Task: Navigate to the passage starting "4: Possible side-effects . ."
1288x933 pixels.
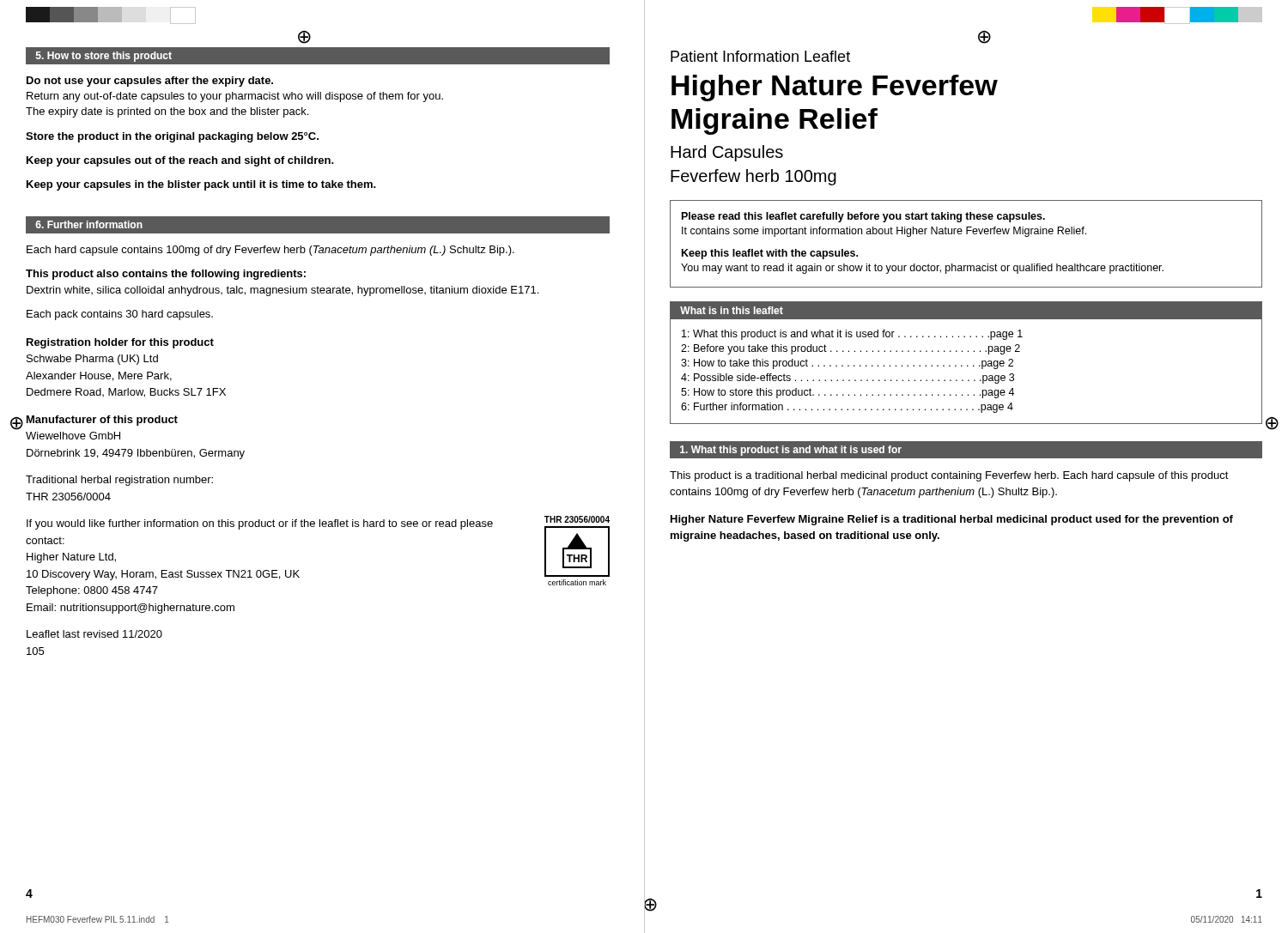Action: point(848,377)
